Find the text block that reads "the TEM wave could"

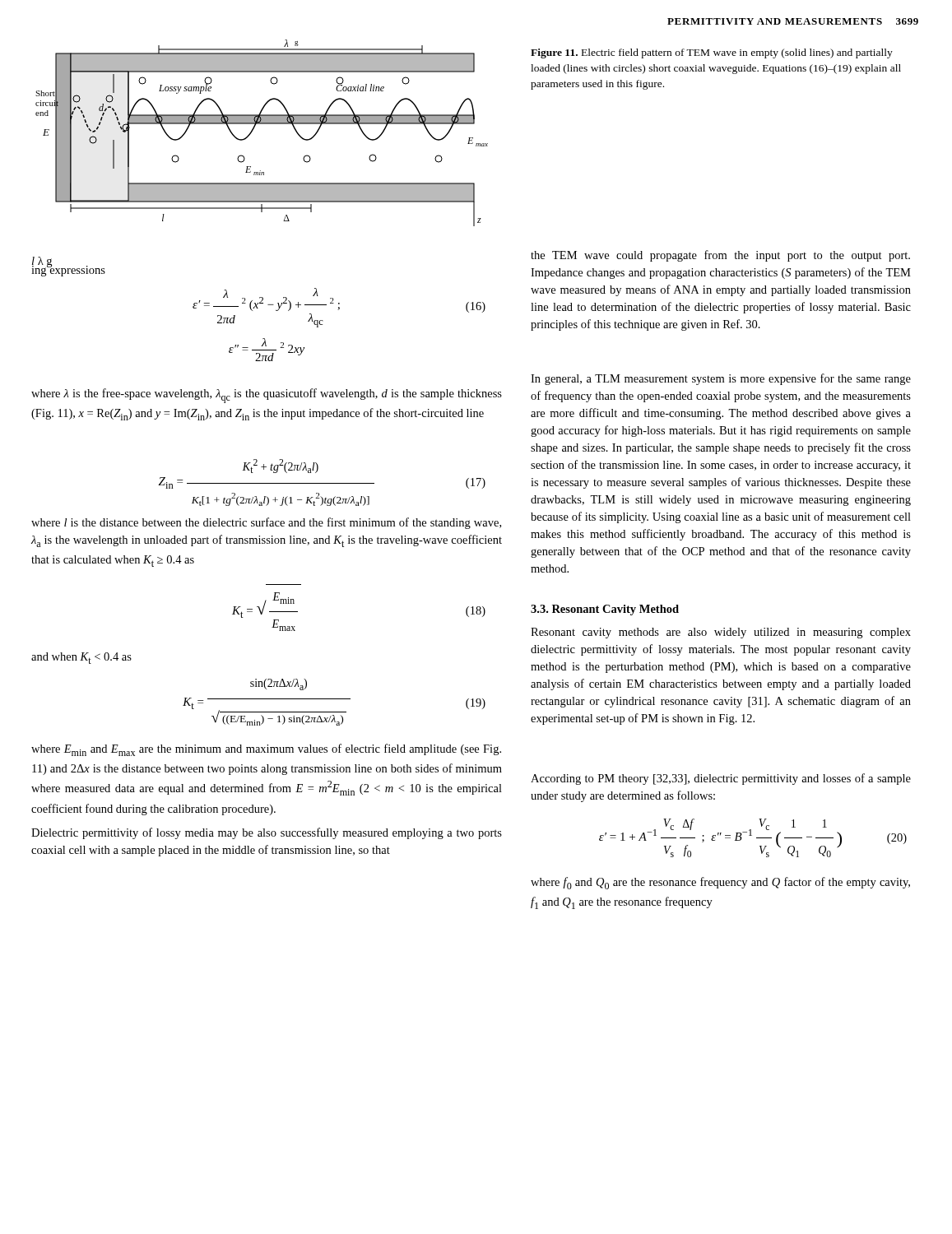tap(721, 290)
